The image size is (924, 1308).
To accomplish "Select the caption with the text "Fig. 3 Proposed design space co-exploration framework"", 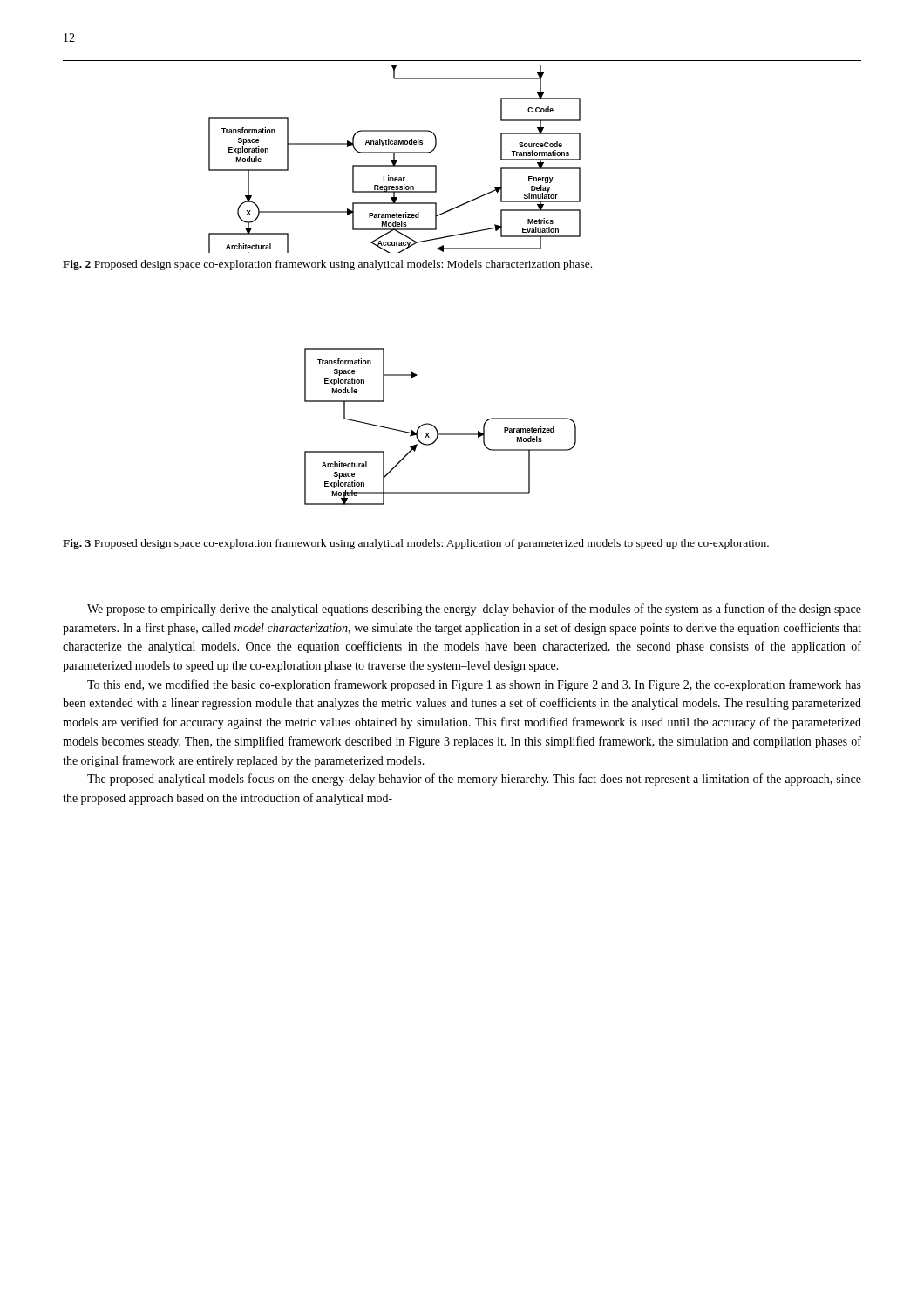I will coord(416,543).
